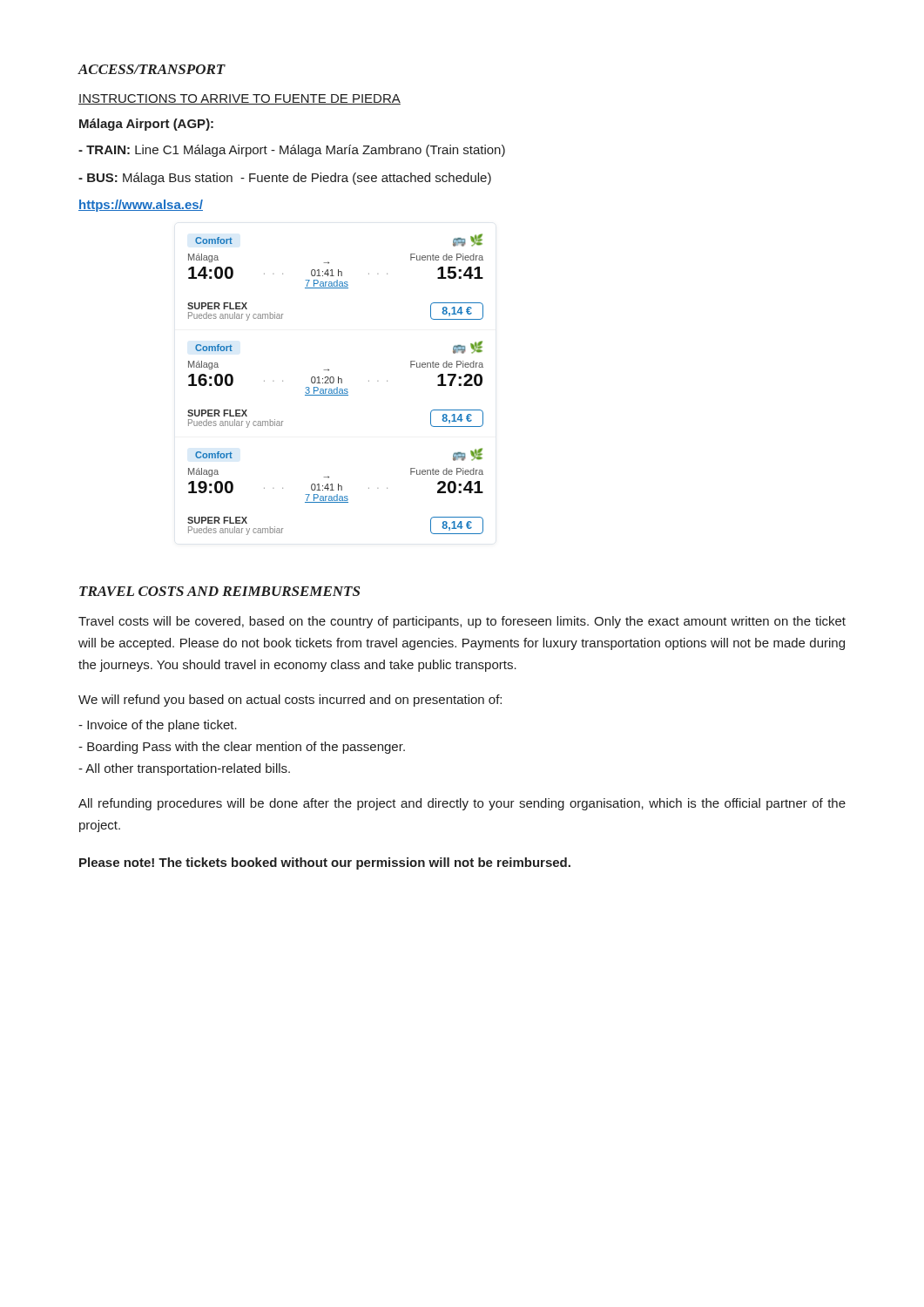Locate the text block starting "BUS: Málaga Bus station - Fuente de"
Image resolution: width=924 pixels, height=1307 pixels.
(285, 177)
